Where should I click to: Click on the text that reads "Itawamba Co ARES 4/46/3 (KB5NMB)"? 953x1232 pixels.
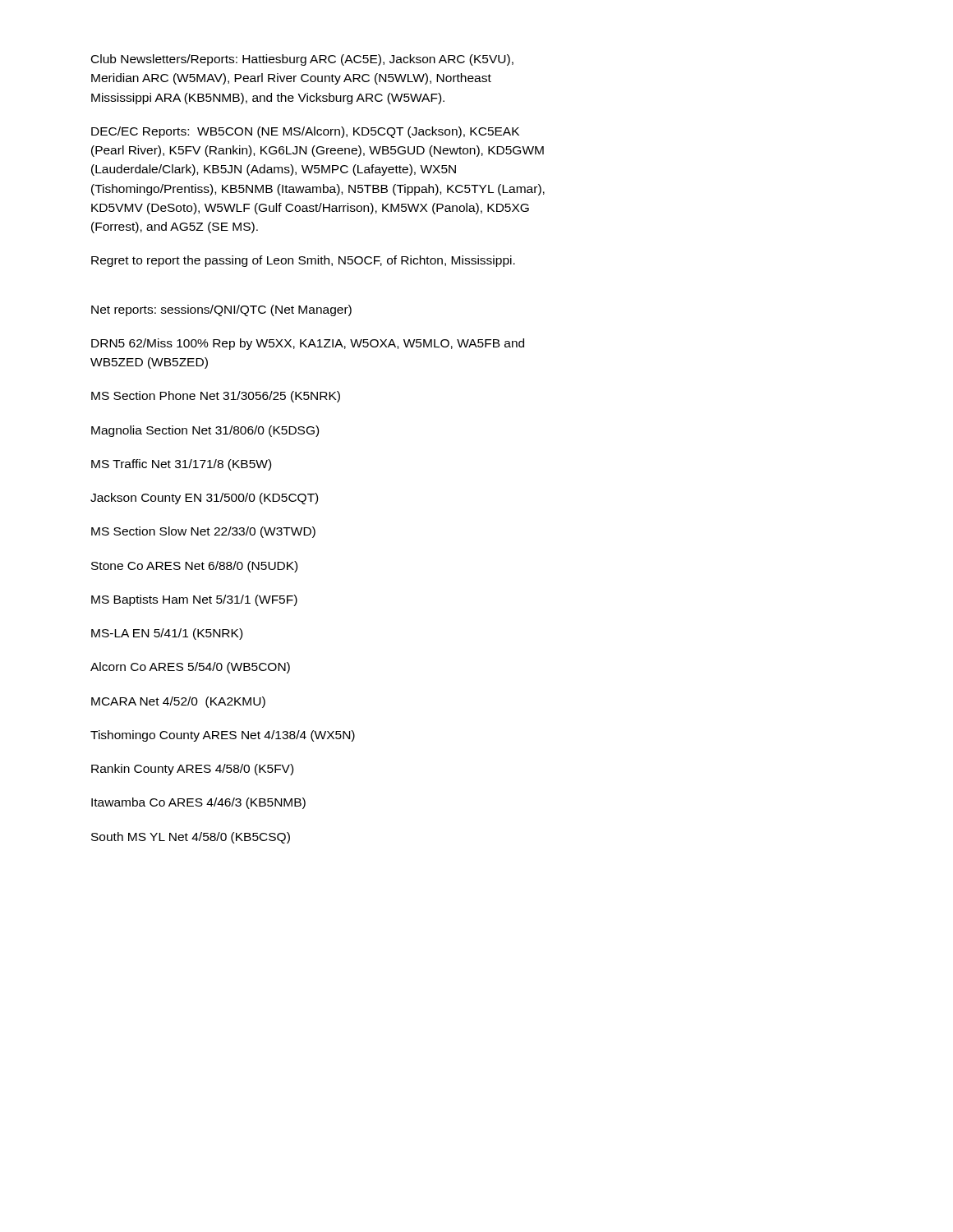click(x=198, y=802)
